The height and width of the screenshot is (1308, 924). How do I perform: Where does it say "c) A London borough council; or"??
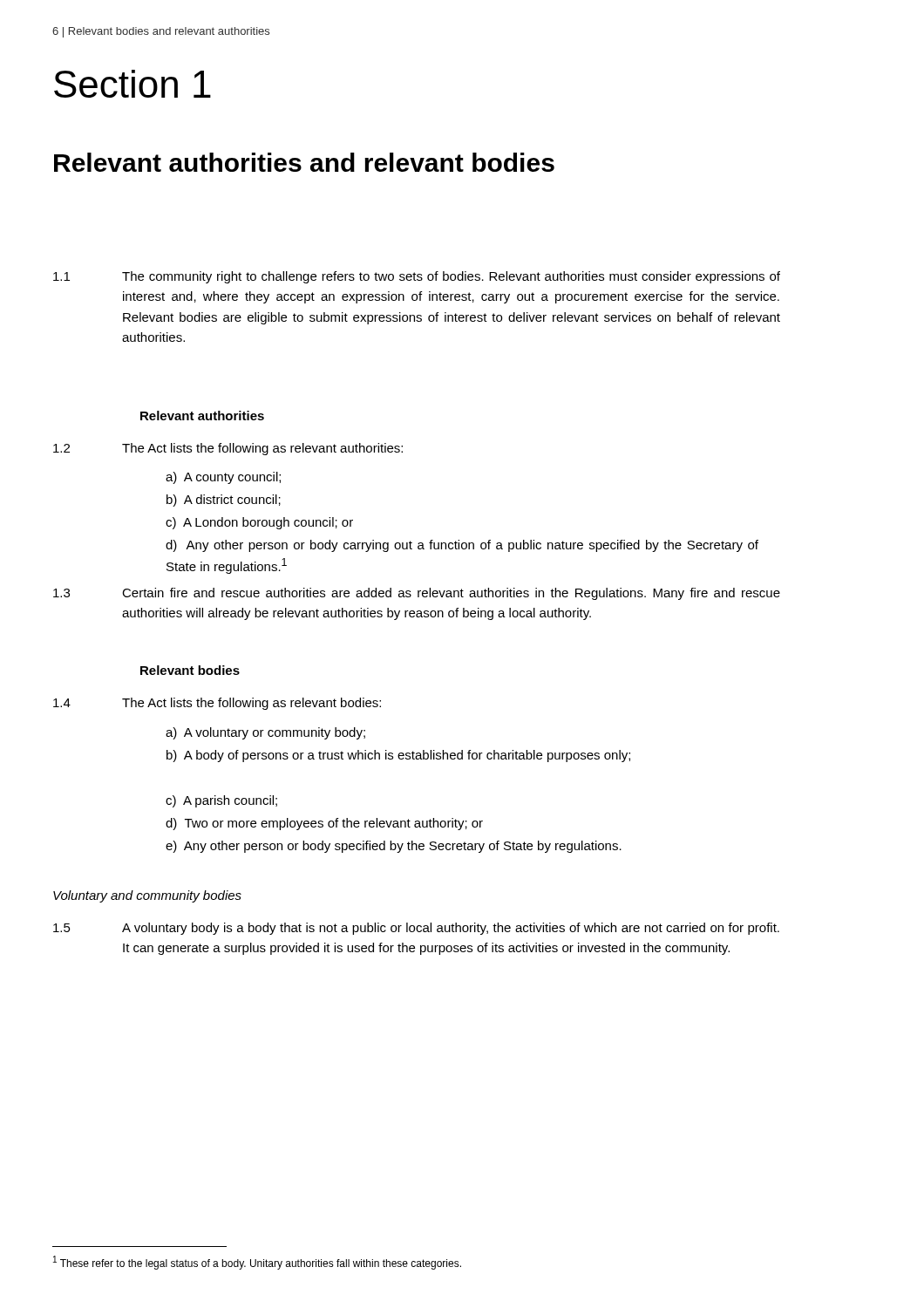click(x=259, y=522)
